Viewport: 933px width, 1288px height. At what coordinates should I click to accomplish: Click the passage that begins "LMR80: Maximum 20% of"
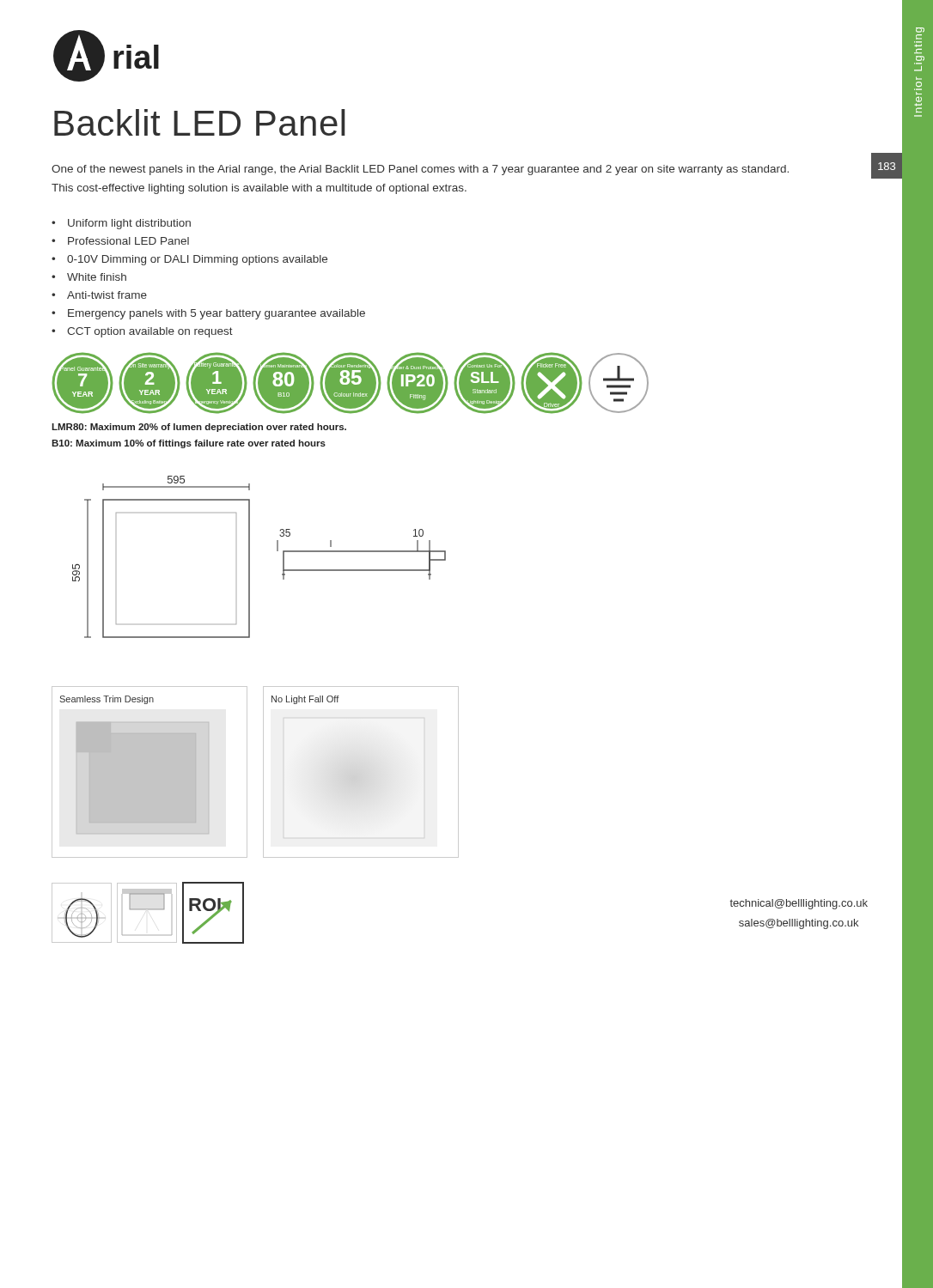click(199, 428)
